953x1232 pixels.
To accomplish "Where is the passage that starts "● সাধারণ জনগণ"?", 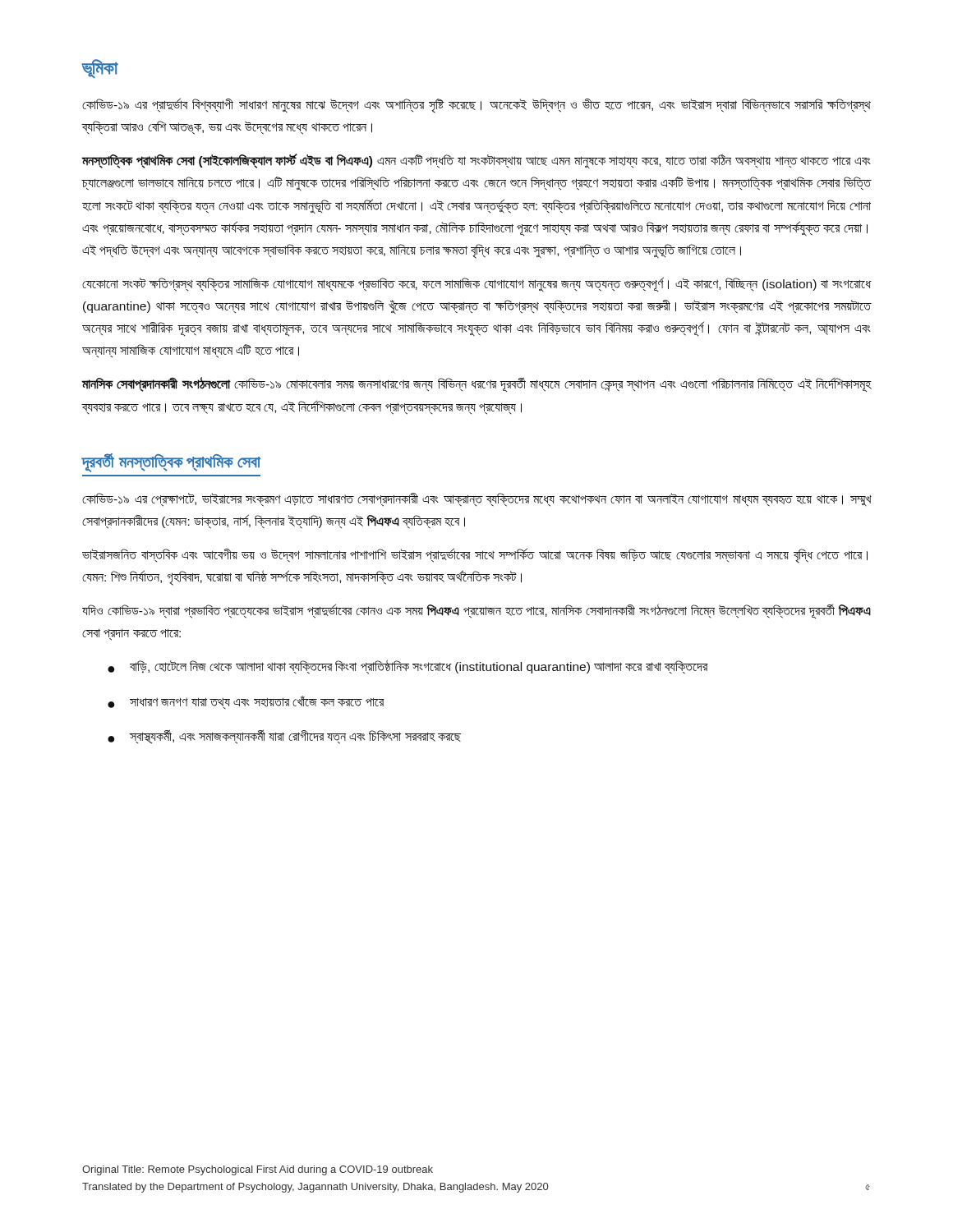I will (x=245, y=704).
